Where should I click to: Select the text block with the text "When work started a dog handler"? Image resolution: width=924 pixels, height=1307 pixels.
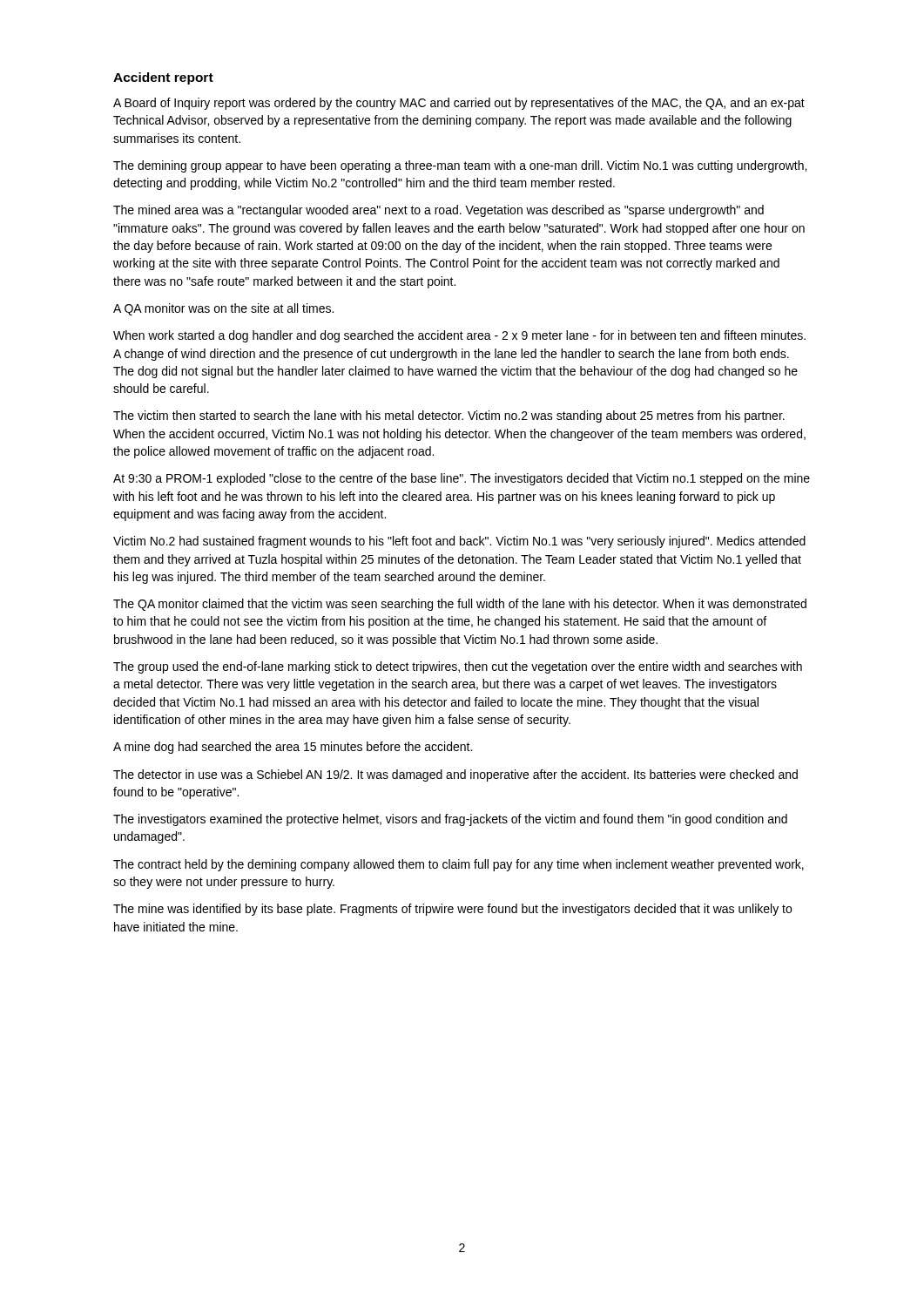pos(460,362)
